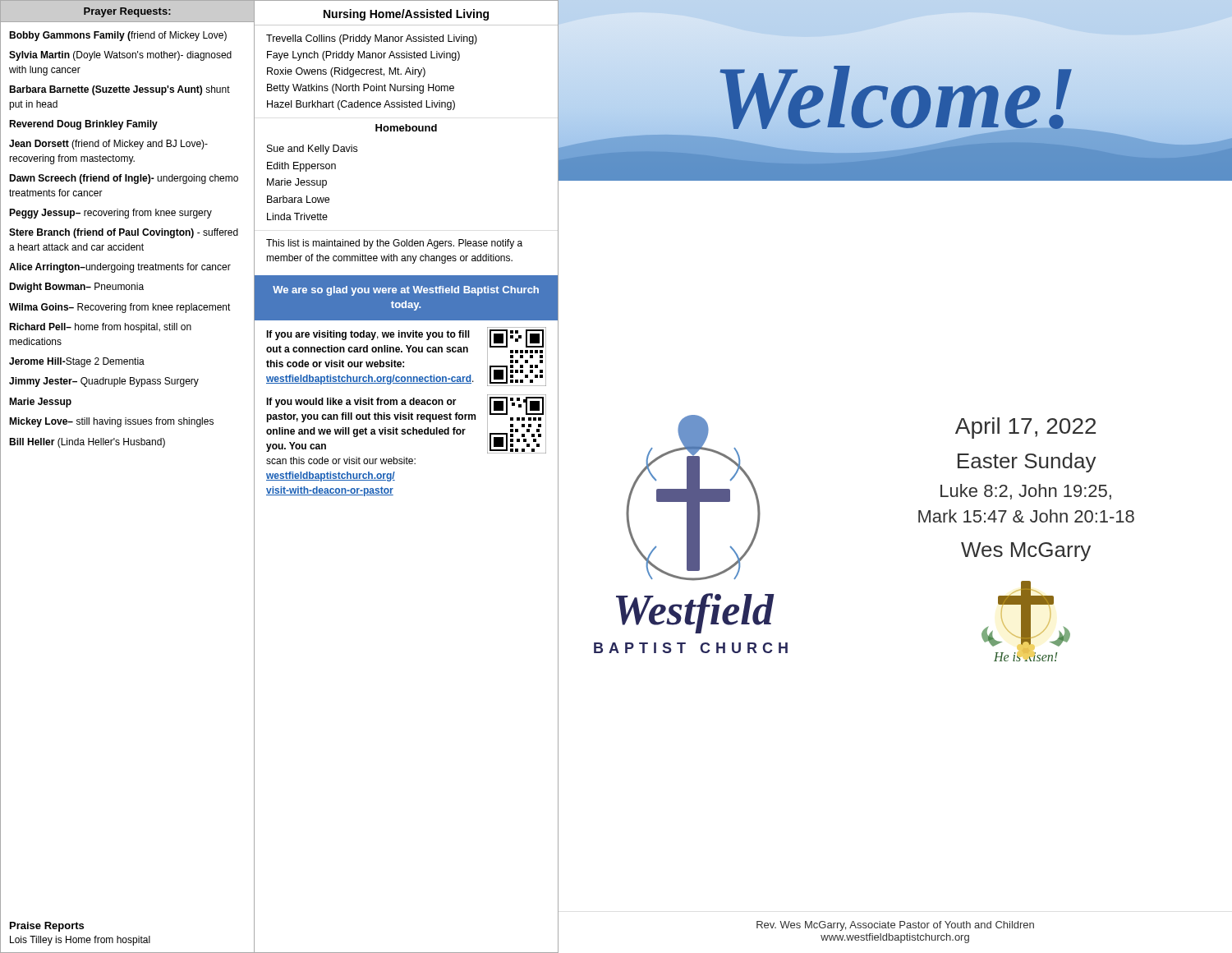Click on the list item with the text "Dawn Screech (friend of"
This screenshot has height=953, width=1232.
tap(127, 186)
